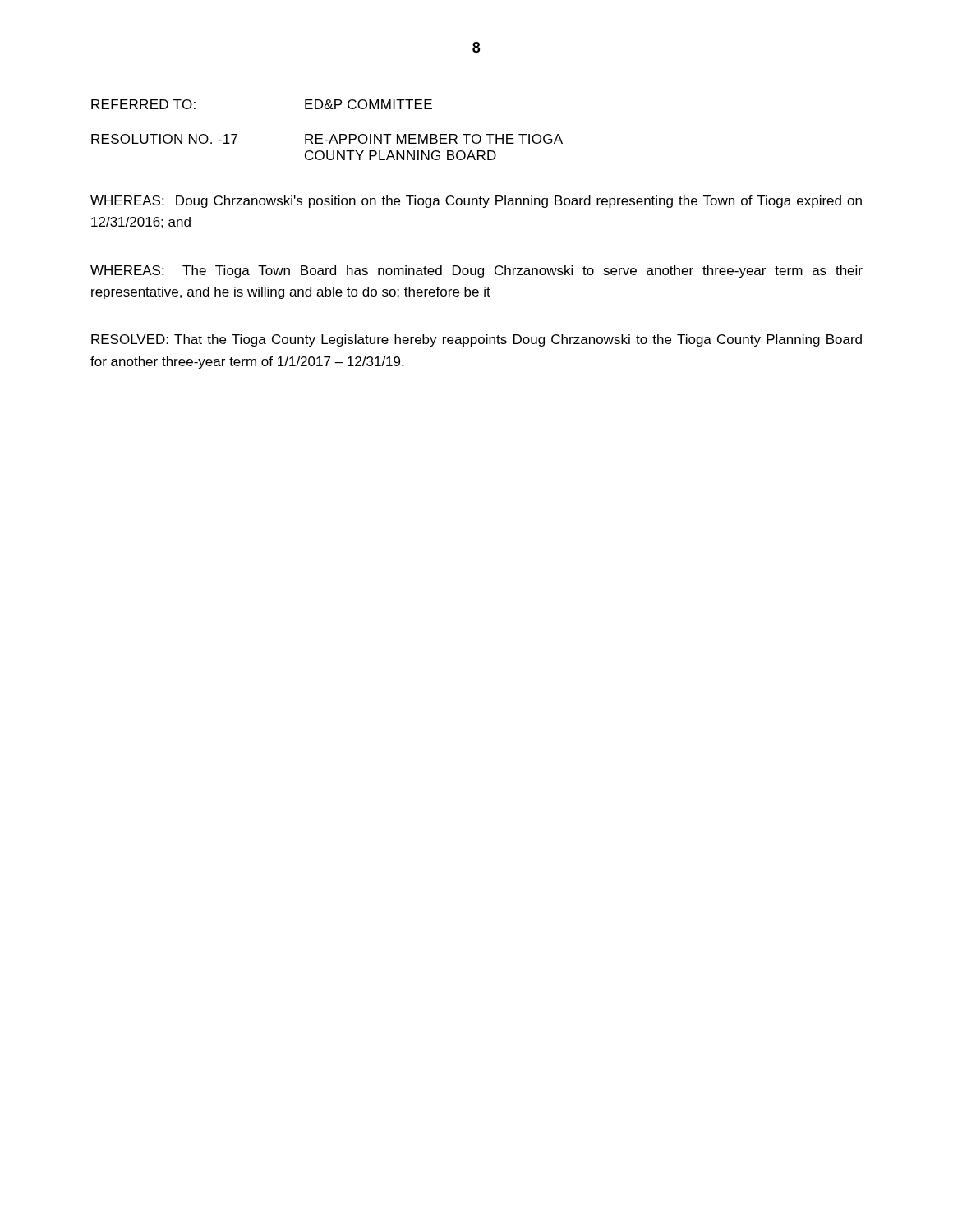Image resolution: width=953 pixels, height=1232 pixels.
Task: Locate the block of text that opens with "WHEREAS: Doug Chrzanowski's"
Action: 476,212
